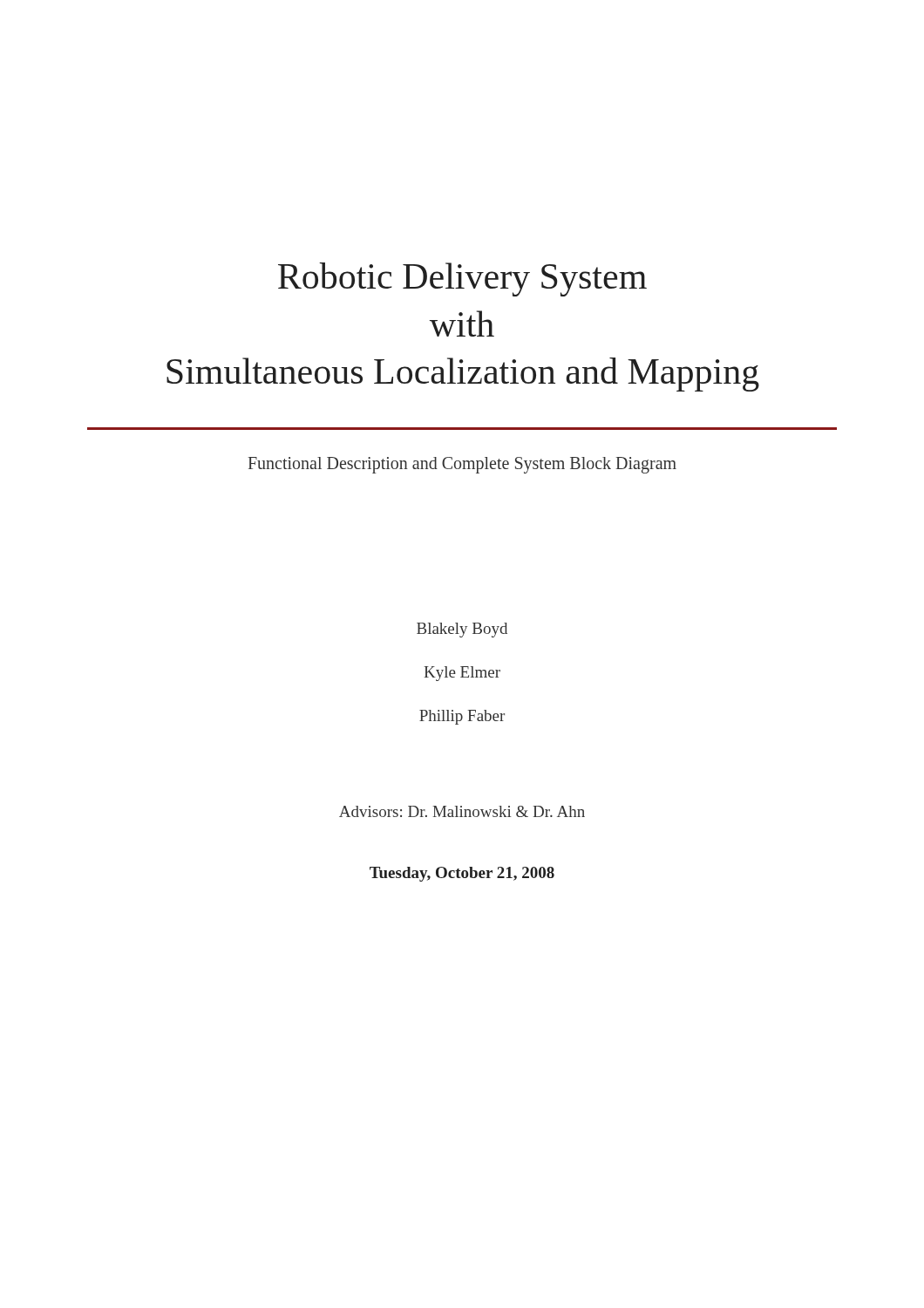Click where it says "Tuesday, October 21, 2008"
The width and height of the screenshot is (924, 1308).
coord(462,872)
